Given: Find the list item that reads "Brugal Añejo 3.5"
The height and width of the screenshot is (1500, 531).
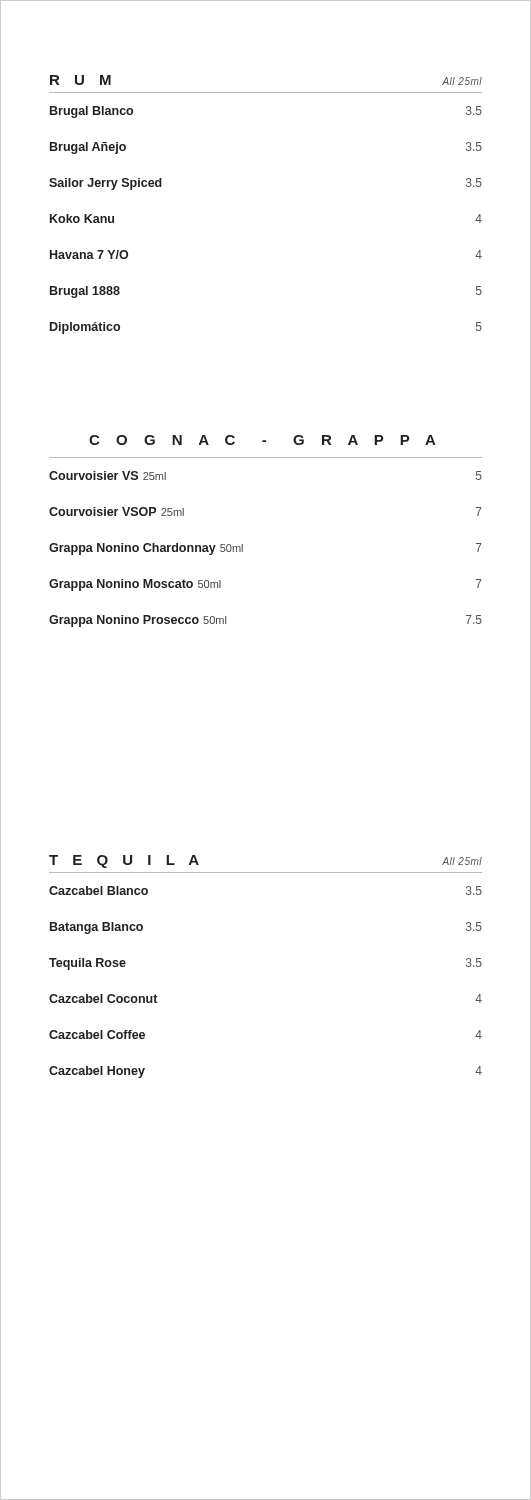Looking at the screenshot, I should point(96,148).
